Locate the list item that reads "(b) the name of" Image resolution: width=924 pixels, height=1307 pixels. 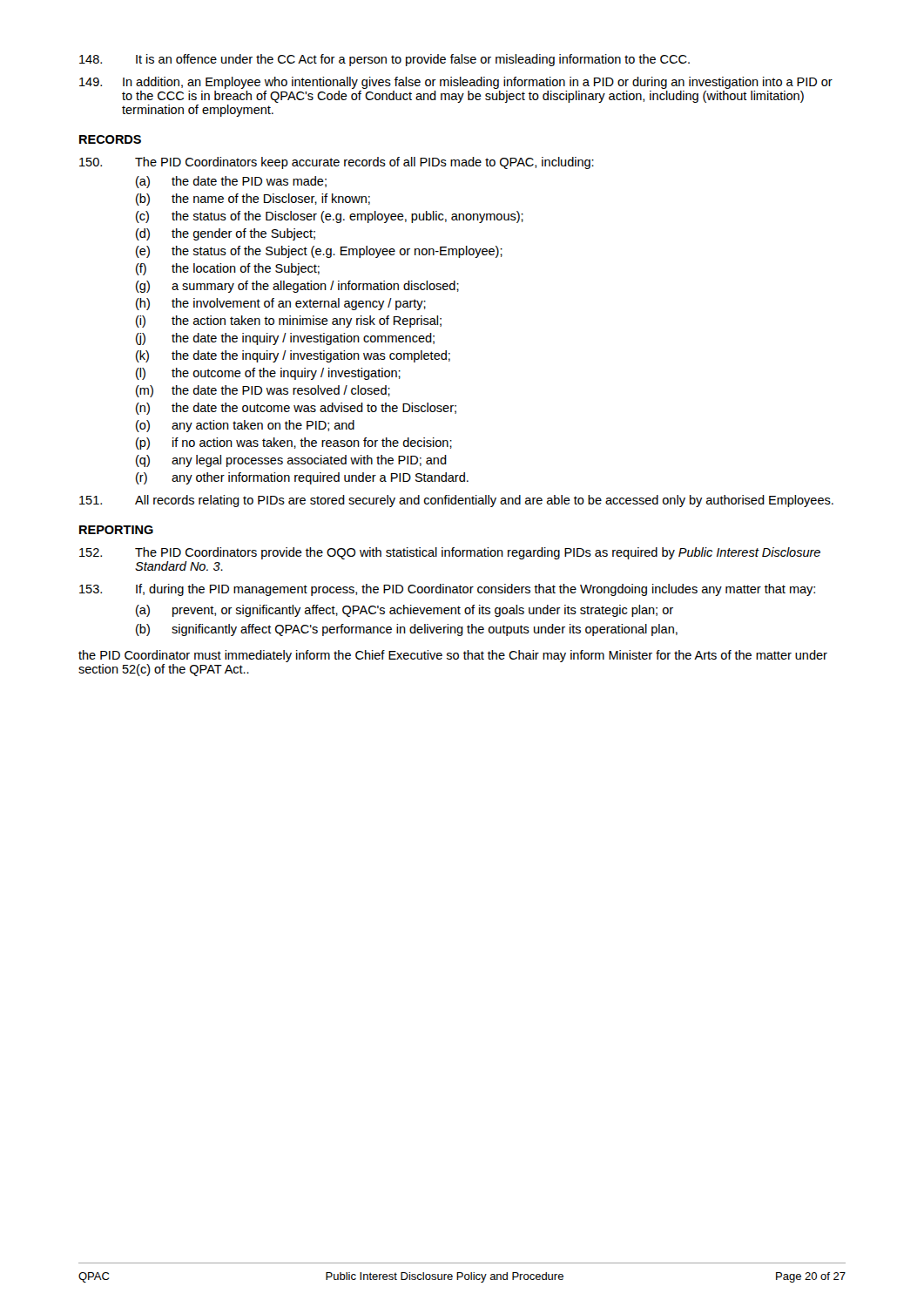[253, 199]
